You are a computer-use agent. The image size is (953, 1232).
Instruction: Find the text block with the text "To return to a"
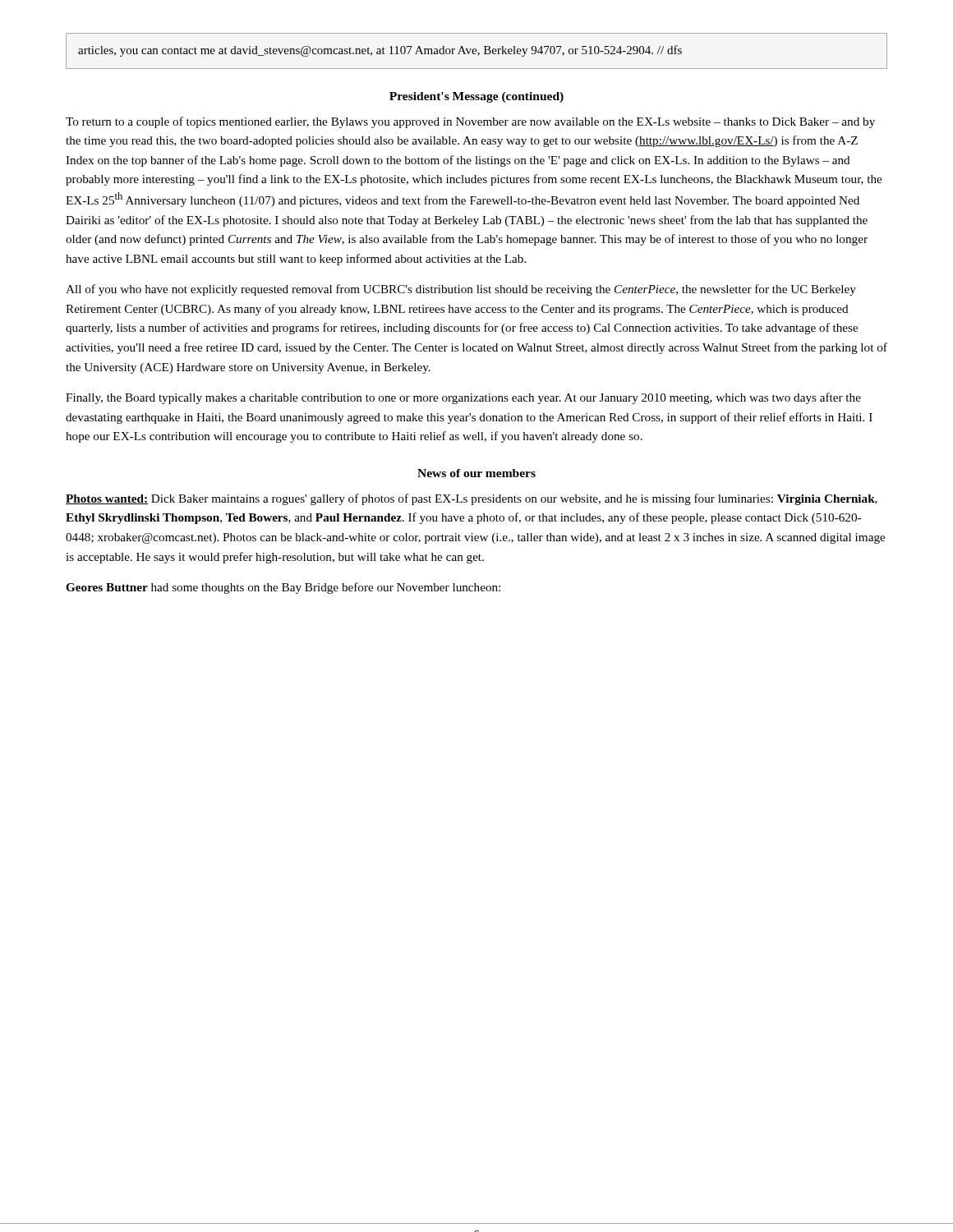pyautogui.click(x=474, y=190)
